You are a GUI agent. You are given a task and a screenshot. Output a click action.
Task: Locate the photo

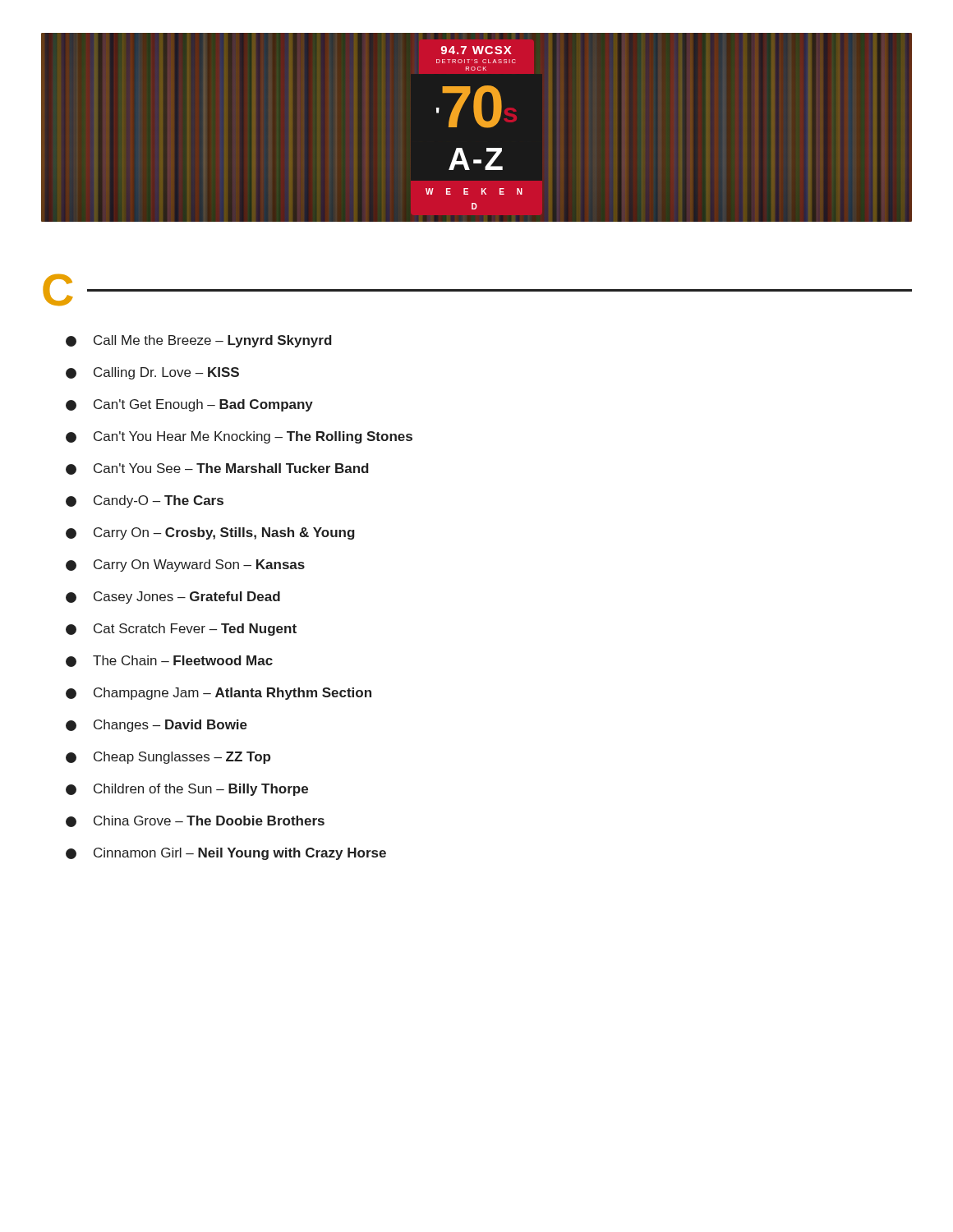476,127
